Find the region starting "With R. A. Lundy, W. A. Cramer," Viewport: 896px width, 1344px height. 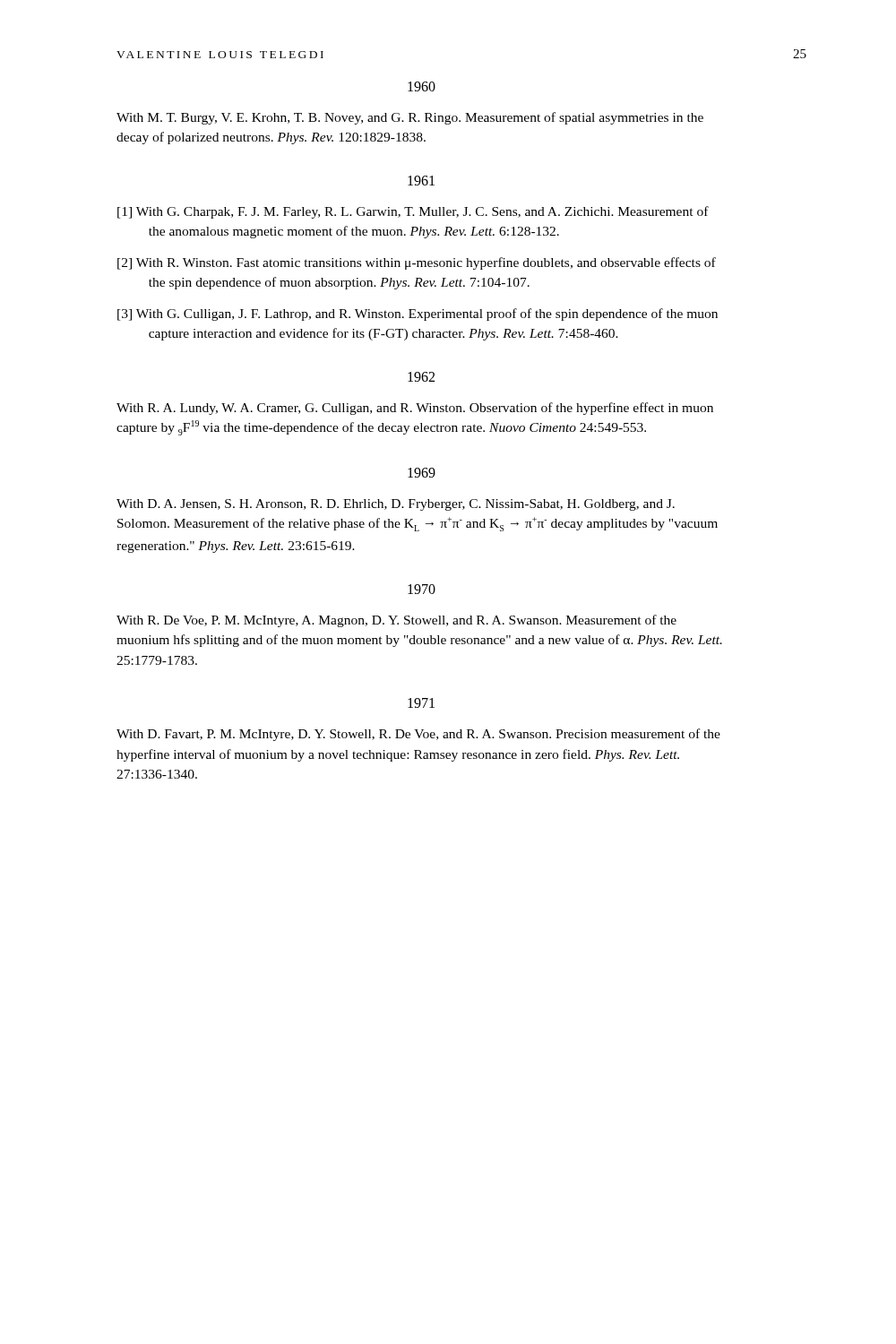tap(415, 419)
